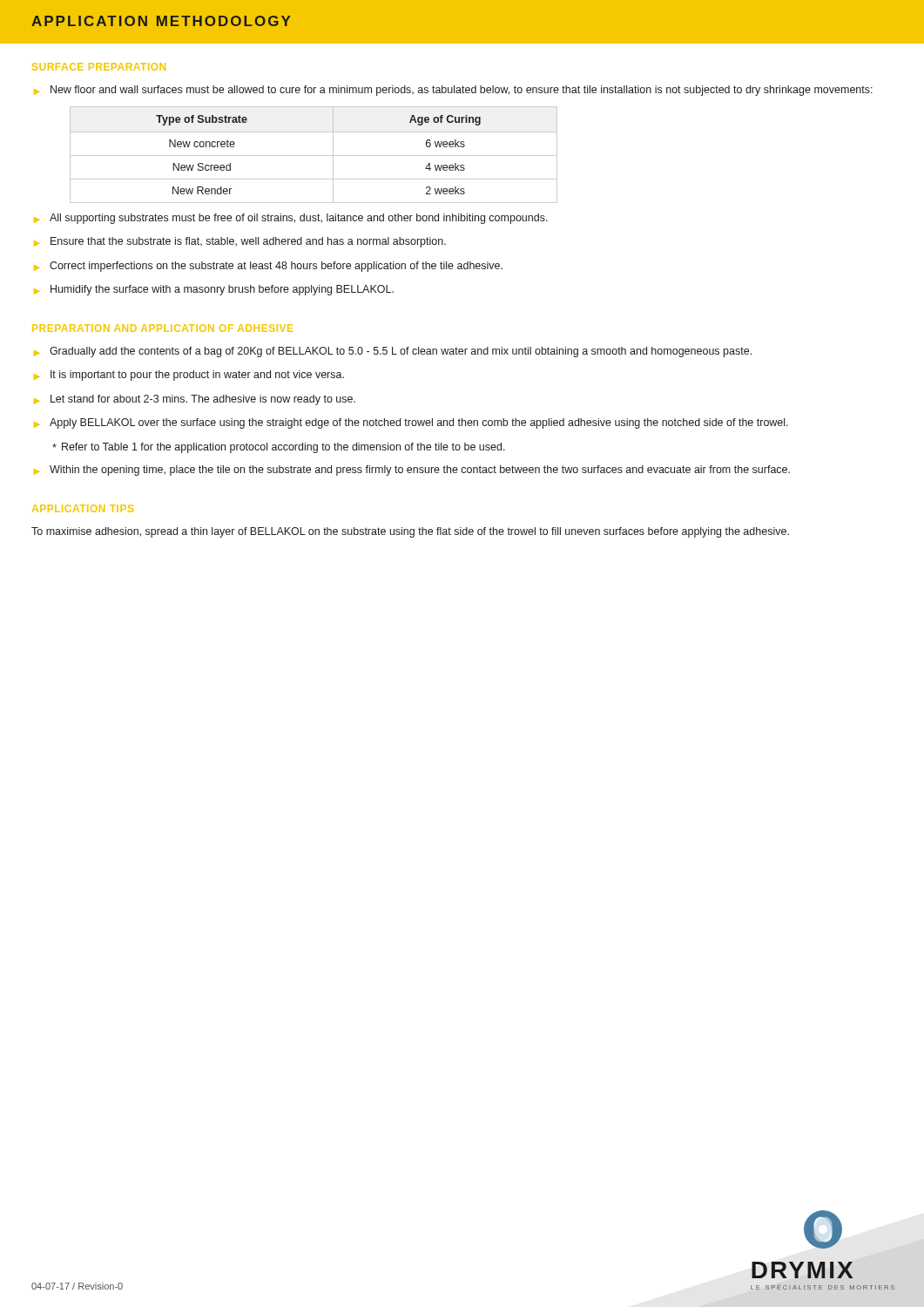Locate the element starting "Surface Preparation"
The image size is (924, 1307).
[99, 67]
